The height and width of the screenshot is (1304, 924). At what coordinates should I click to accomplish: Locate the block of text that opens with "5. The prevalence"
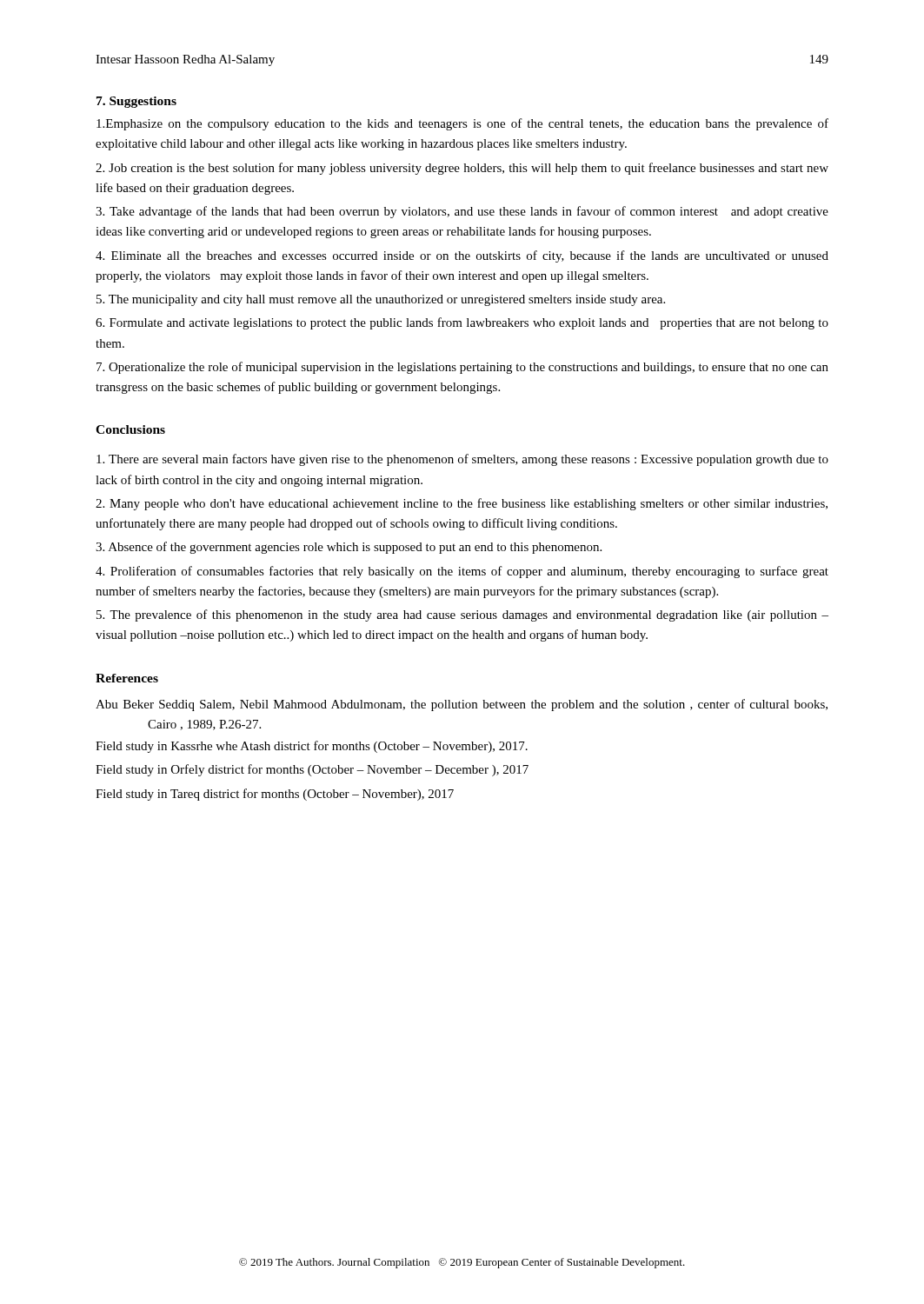coord(462,625)
